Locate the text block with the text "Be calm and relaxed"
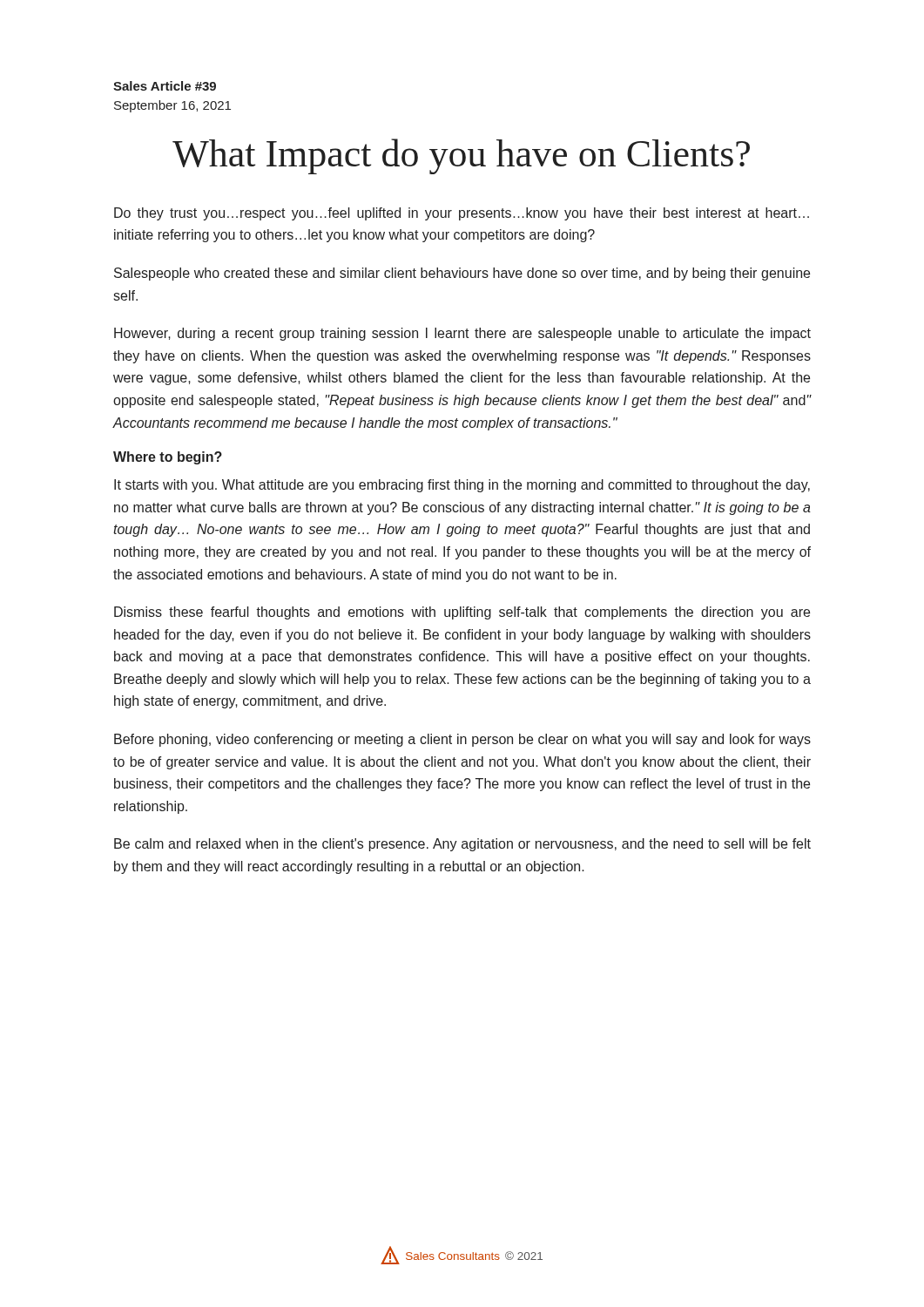 pos(462,855)
